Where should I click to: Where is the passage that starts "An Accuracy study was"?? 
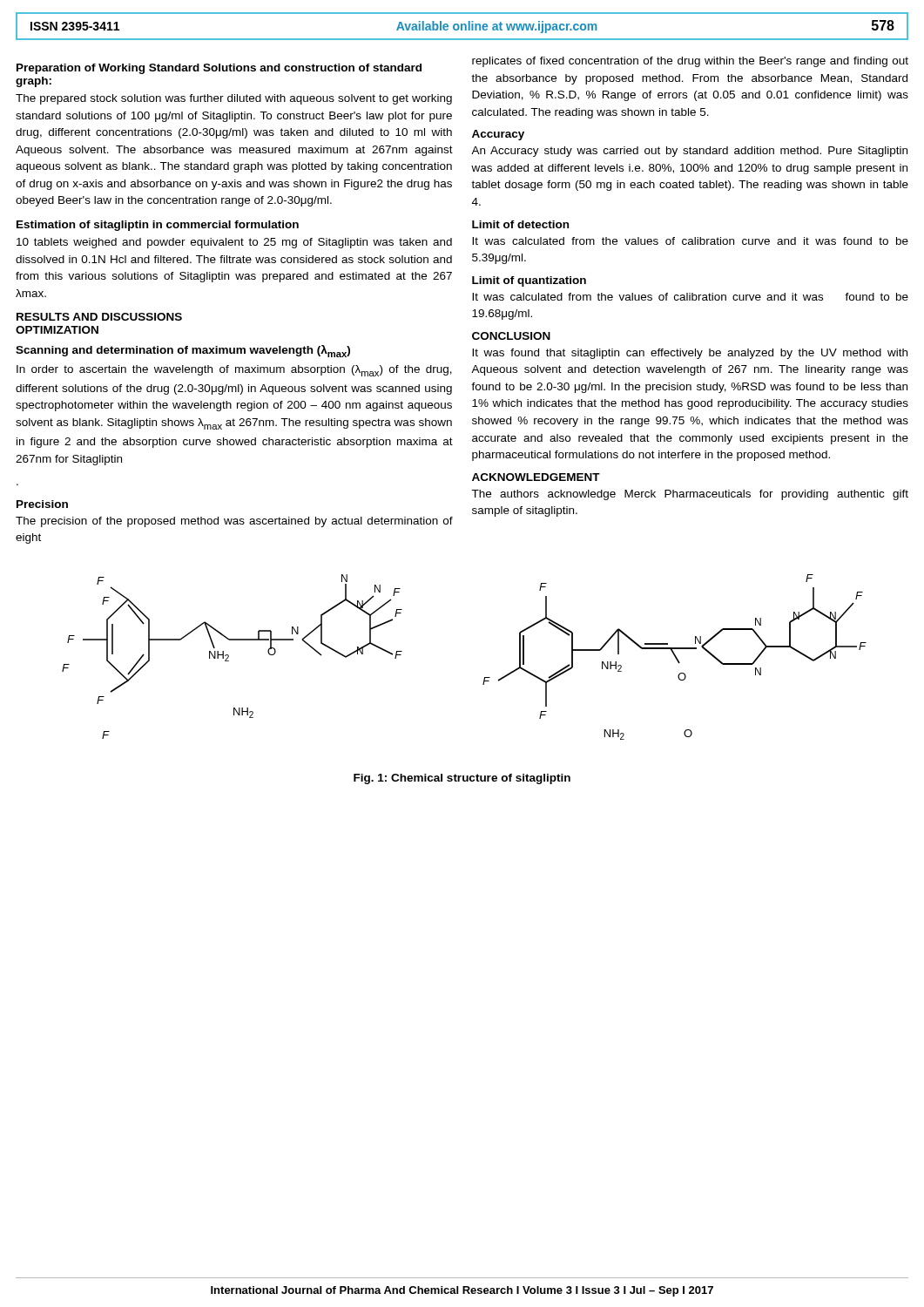tap(690, 176)
